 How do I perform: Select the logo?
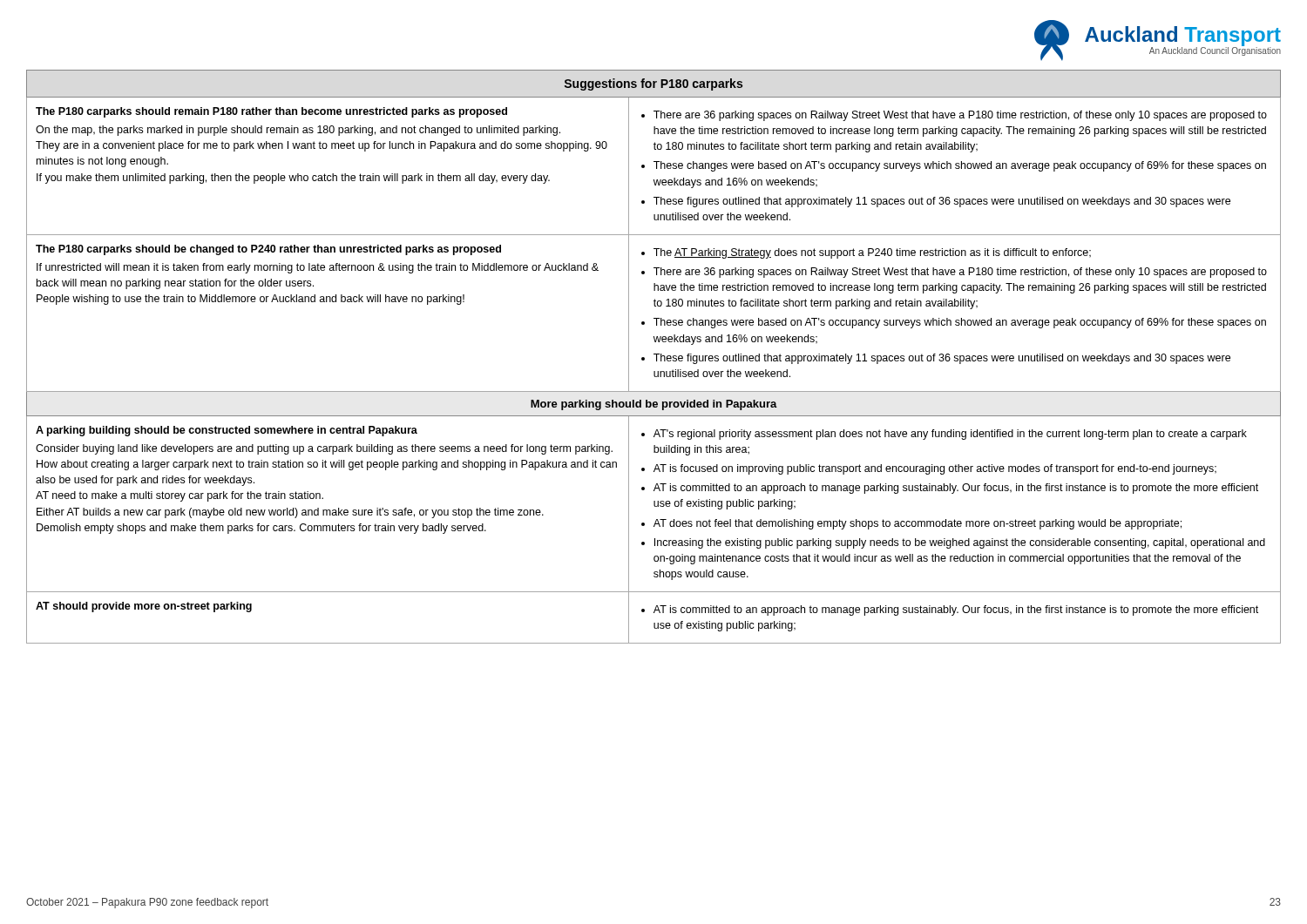[1153, 41]
